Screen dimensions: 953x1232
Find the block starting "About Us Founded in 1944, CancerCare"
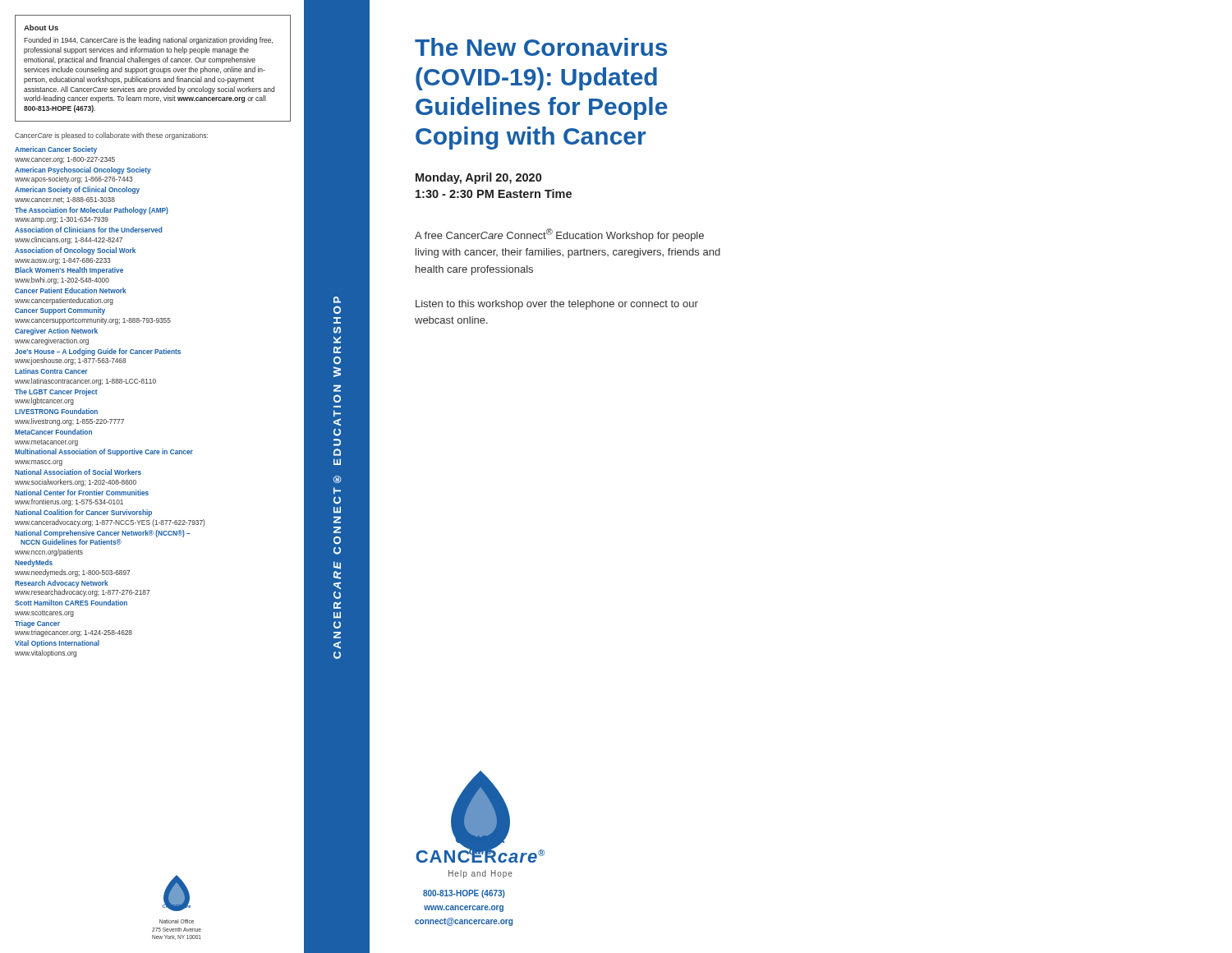click(153, 68)
